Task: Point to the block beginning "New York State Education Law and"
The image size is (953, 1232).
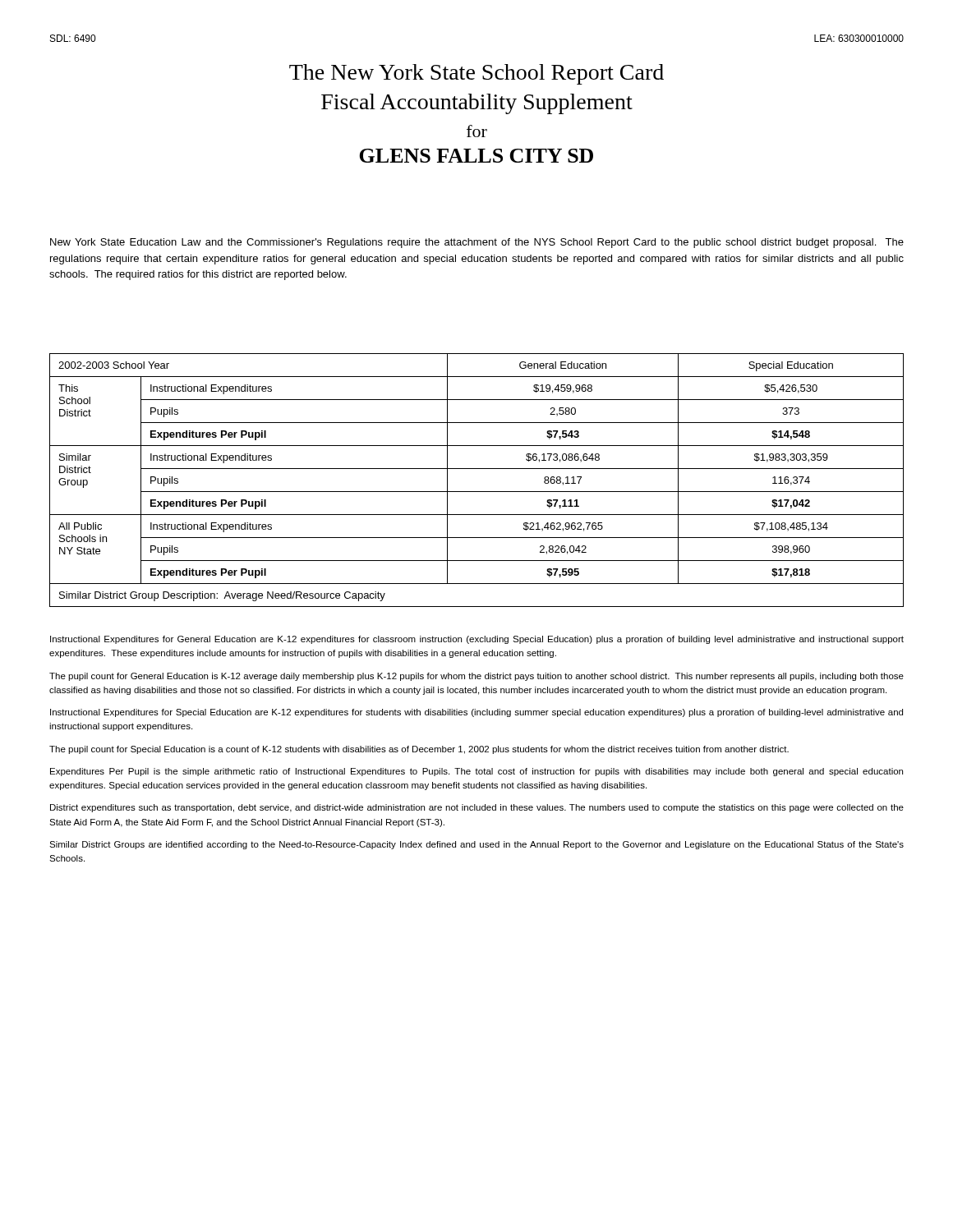Action: click(476, 258)
